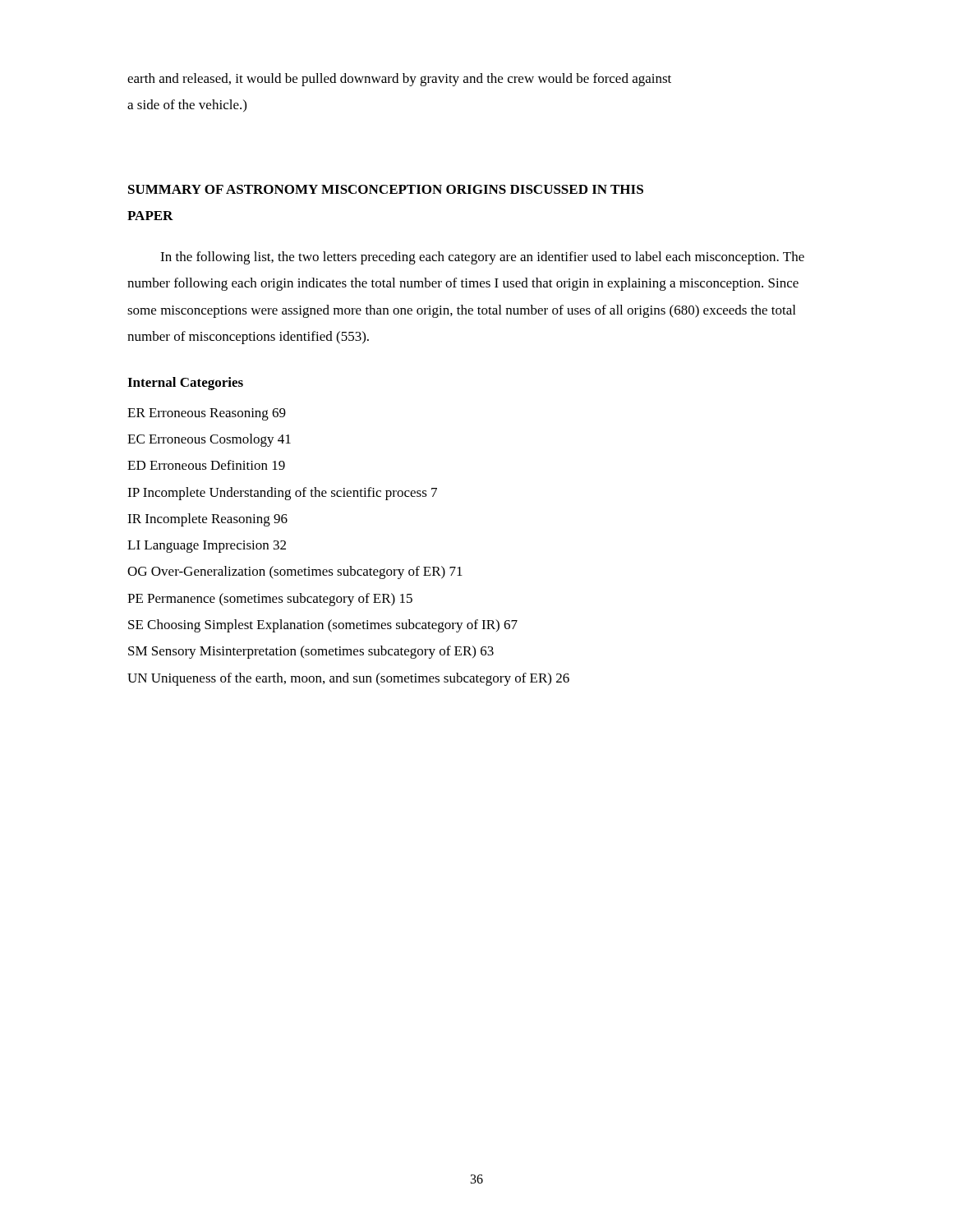Point to the text block starting "LI Language Imprecision"
This screenshot has width=953, height=1232.
point(207,545)
